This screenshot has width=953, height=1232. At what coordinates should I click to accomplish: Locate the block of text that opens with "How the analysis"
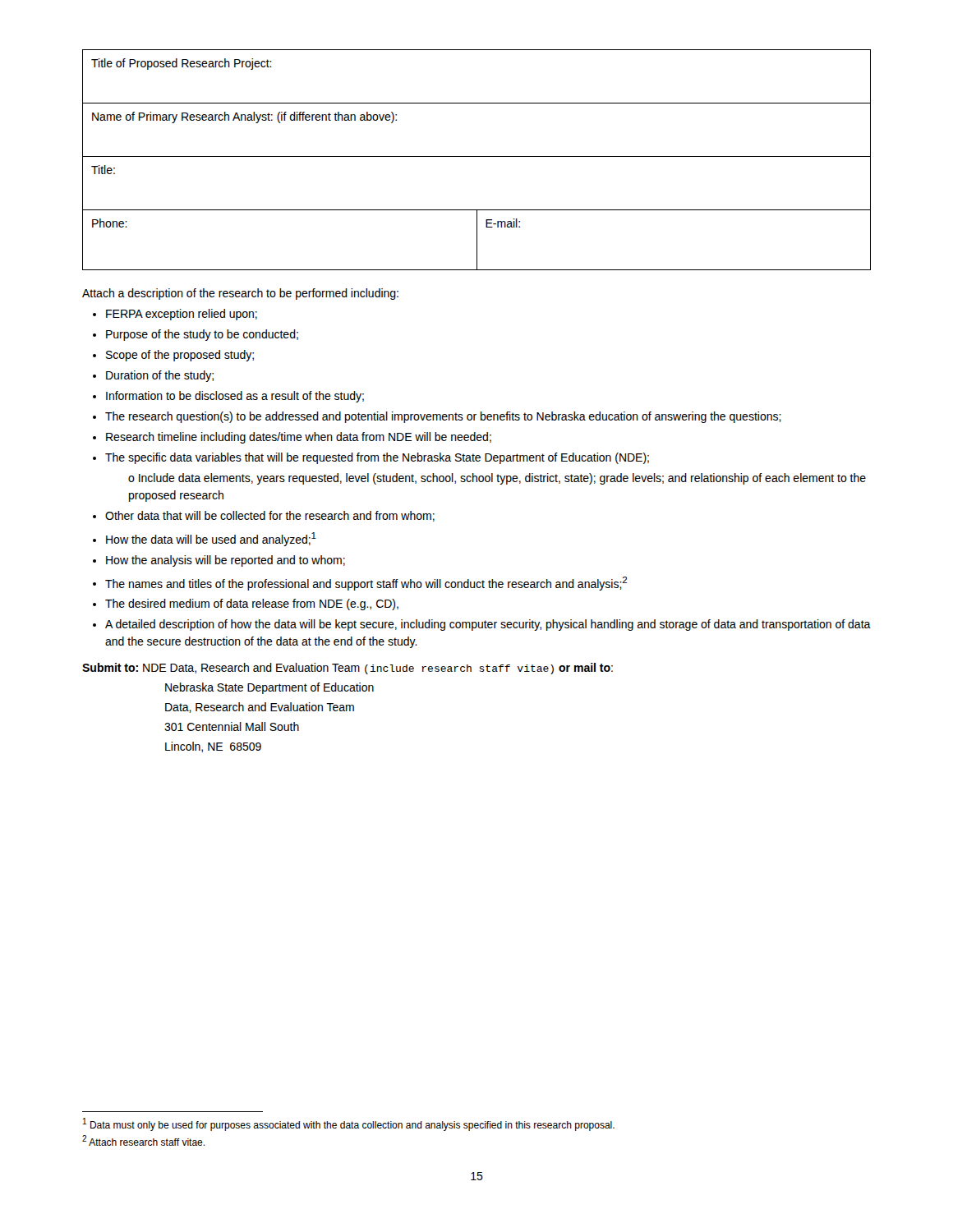[225, 560]
